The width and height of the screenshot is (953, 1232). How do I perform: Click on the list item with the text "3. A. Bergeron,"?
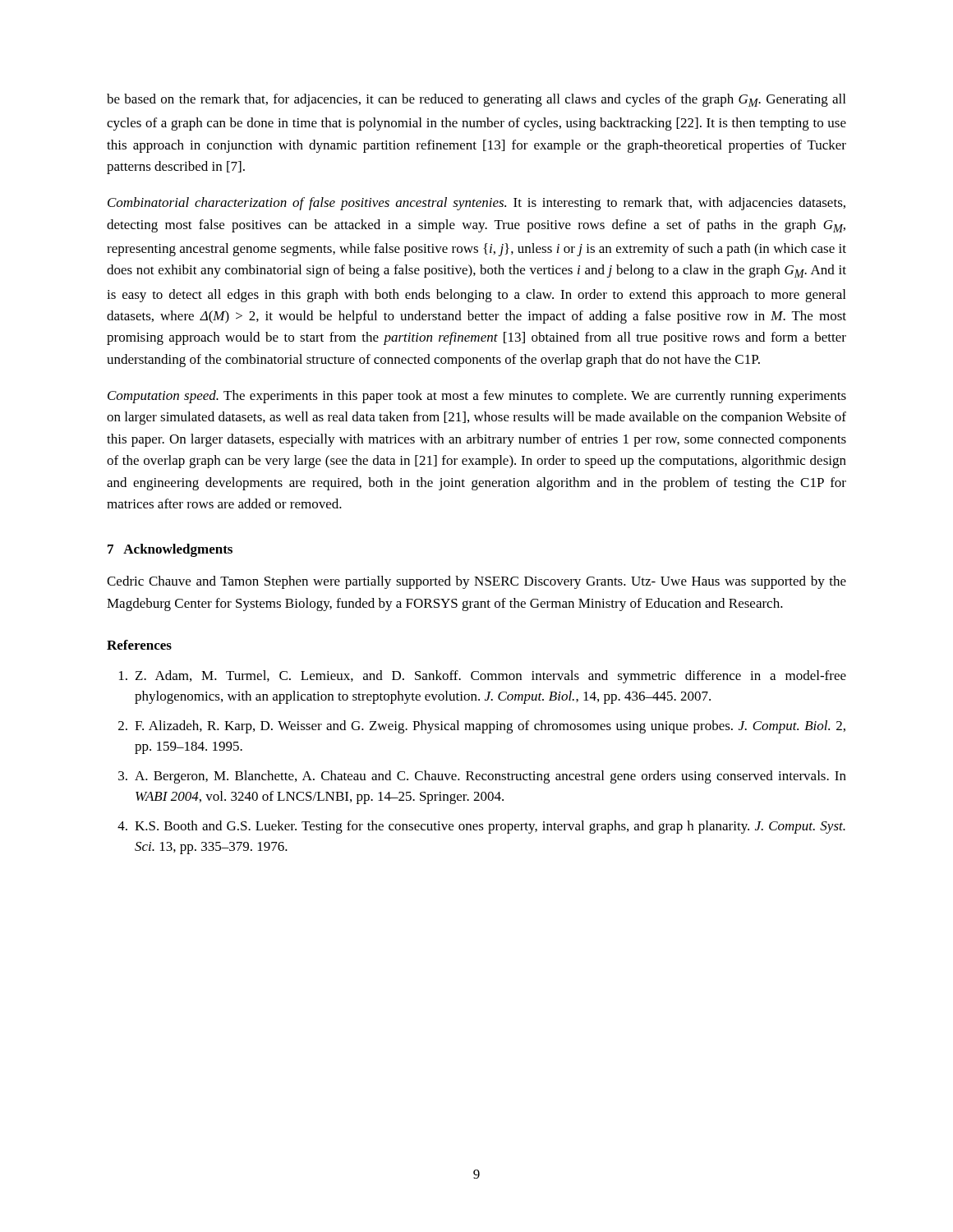point(476,786)
